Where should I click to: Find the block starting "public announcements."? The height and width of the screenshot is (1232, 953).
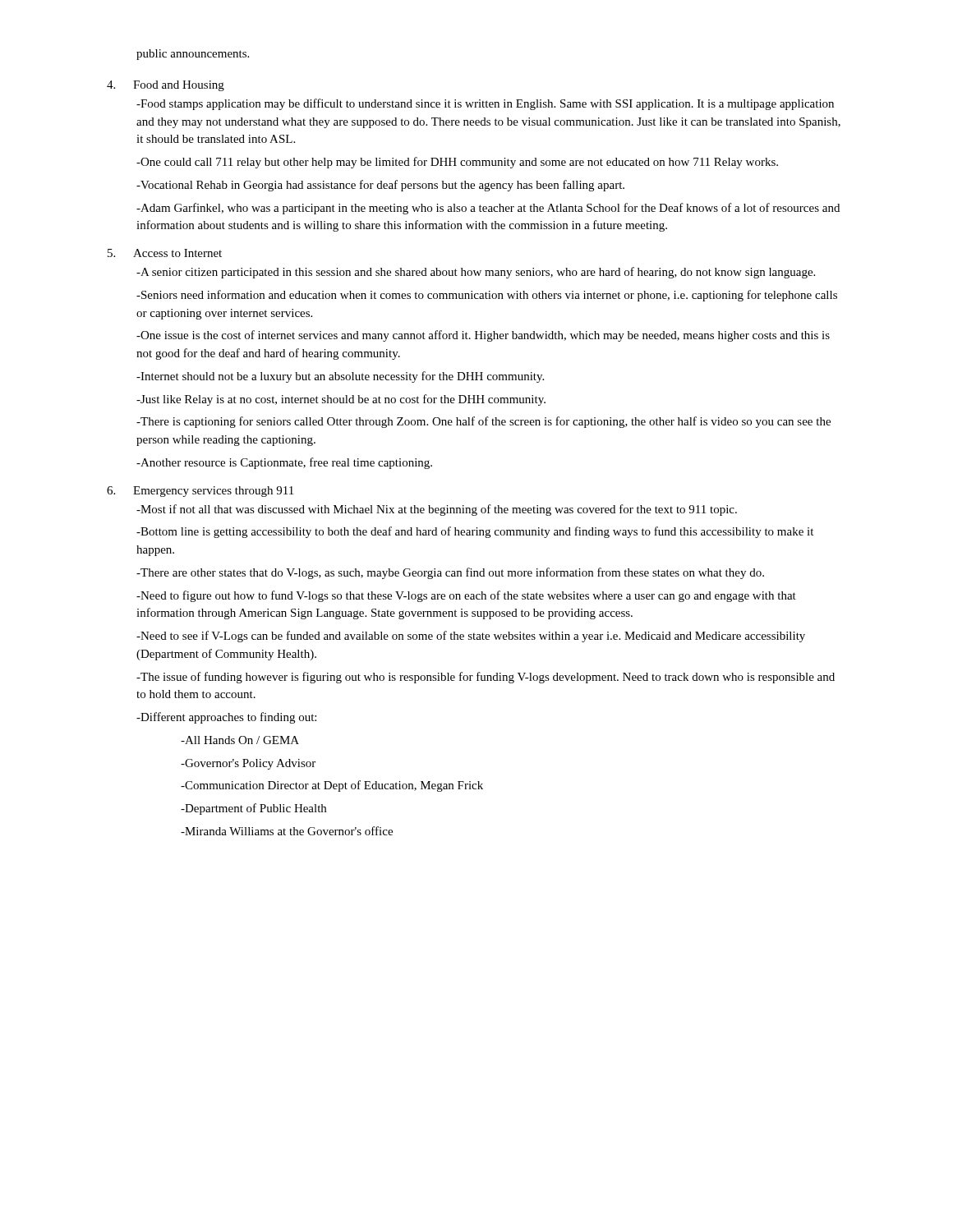pos(193,53)
